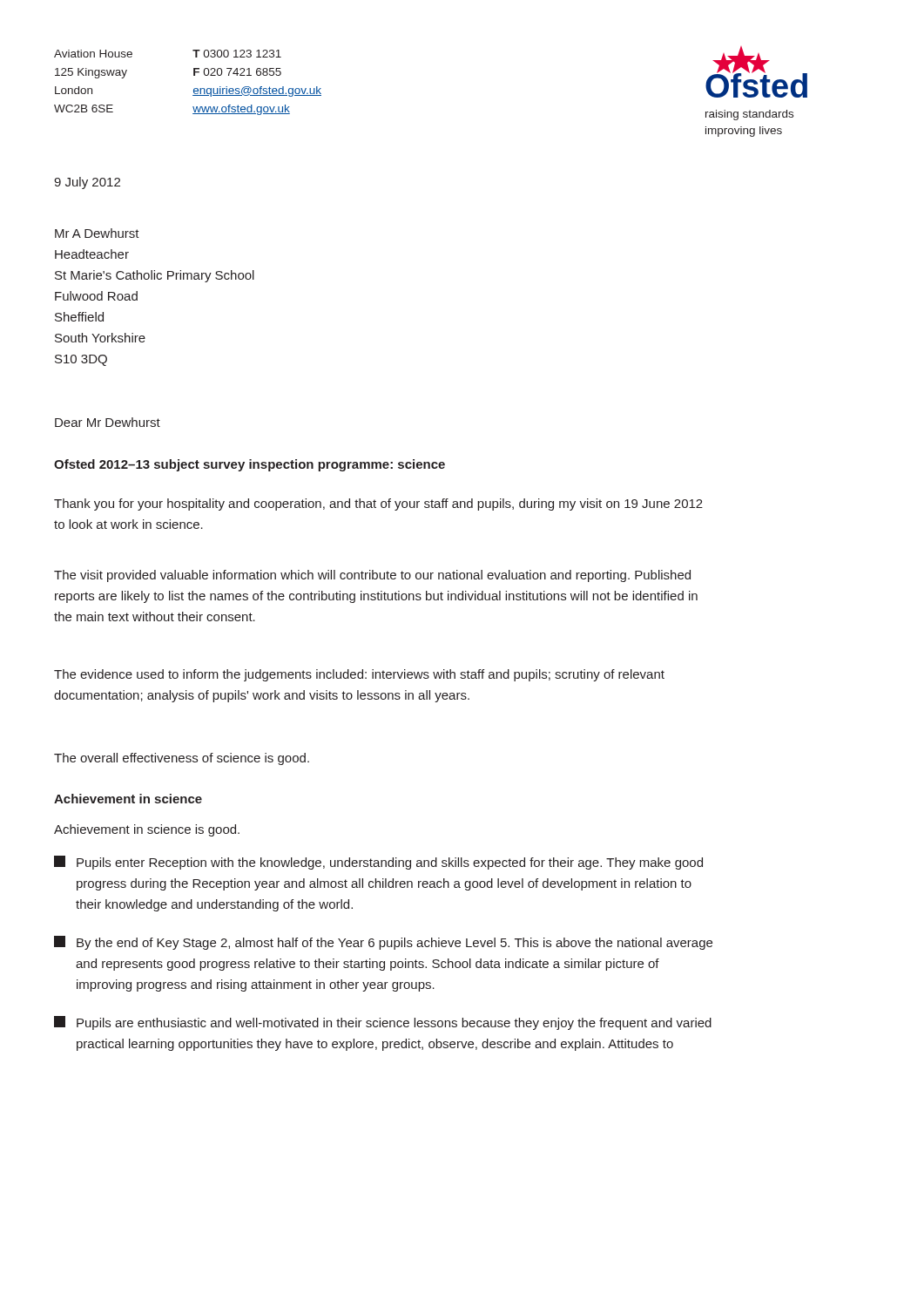Find the text block starting "By the end of Key Stage"

click(x=385, y=964)
